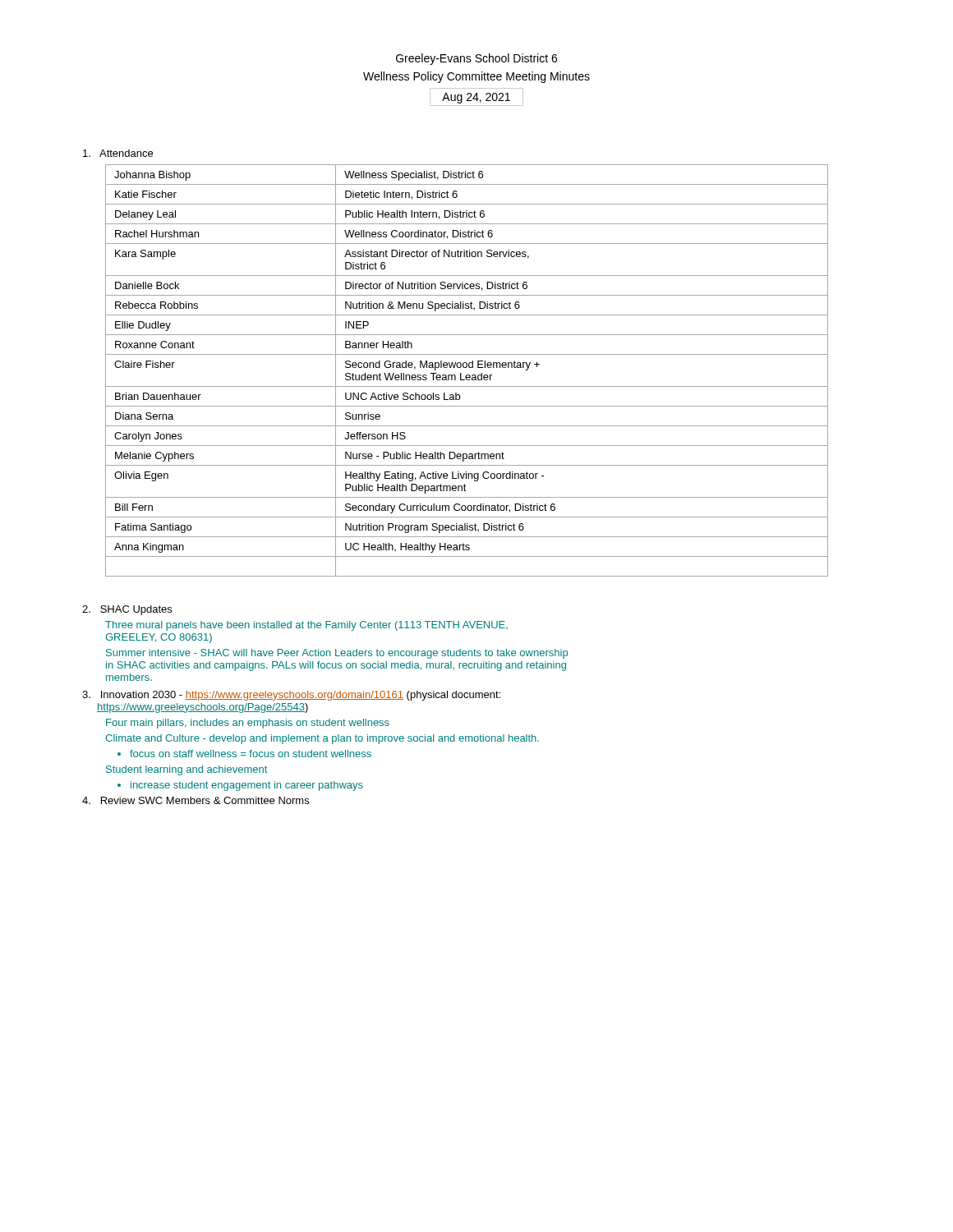Image resolution: width=953 pixels, height=1232 pixels.
Task: Point to the text block starting "increase student engagement in career"
Action: (246, 785)
